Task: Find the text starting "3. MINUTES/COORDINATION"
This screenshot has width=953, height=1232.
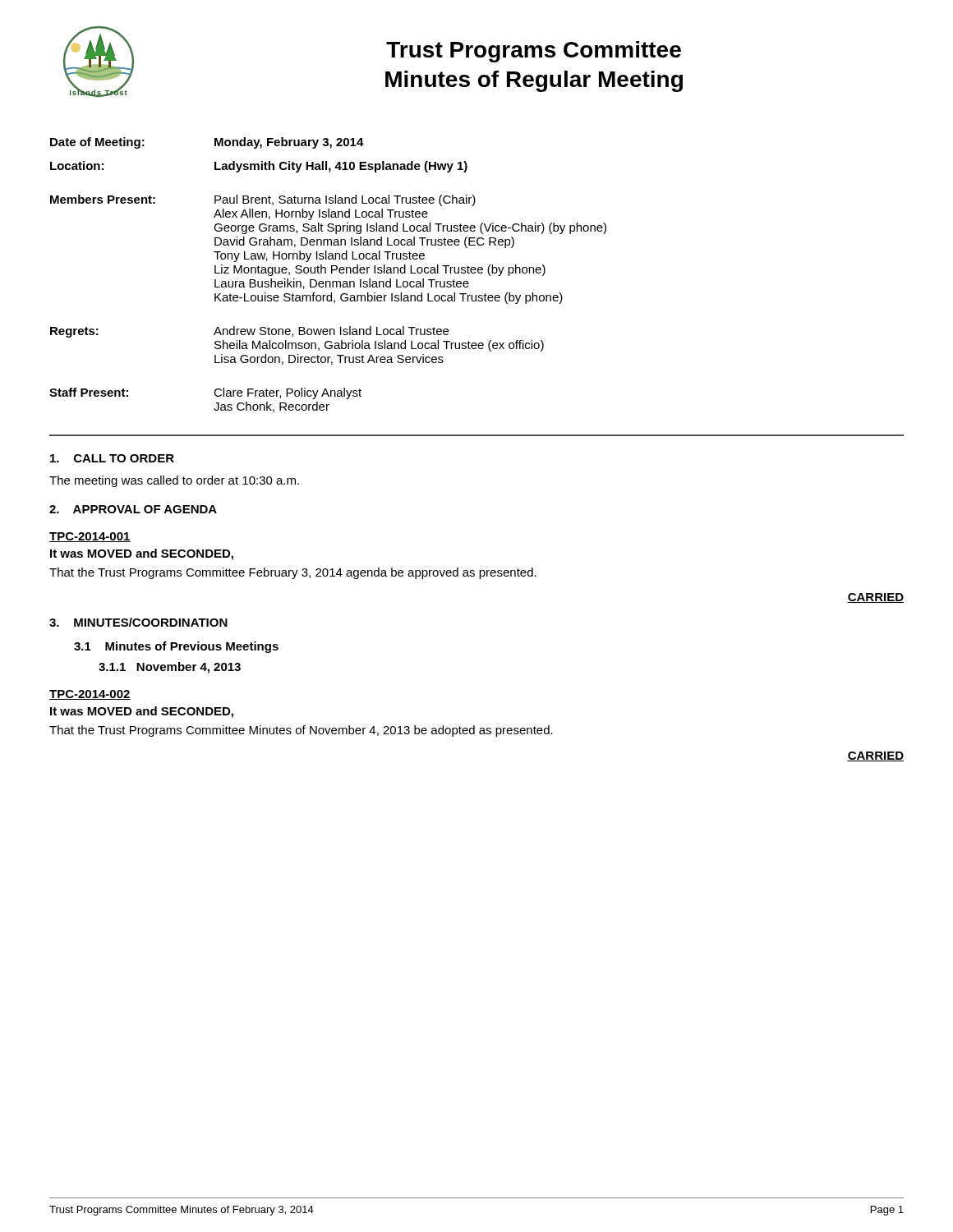Action: point(139,622)
